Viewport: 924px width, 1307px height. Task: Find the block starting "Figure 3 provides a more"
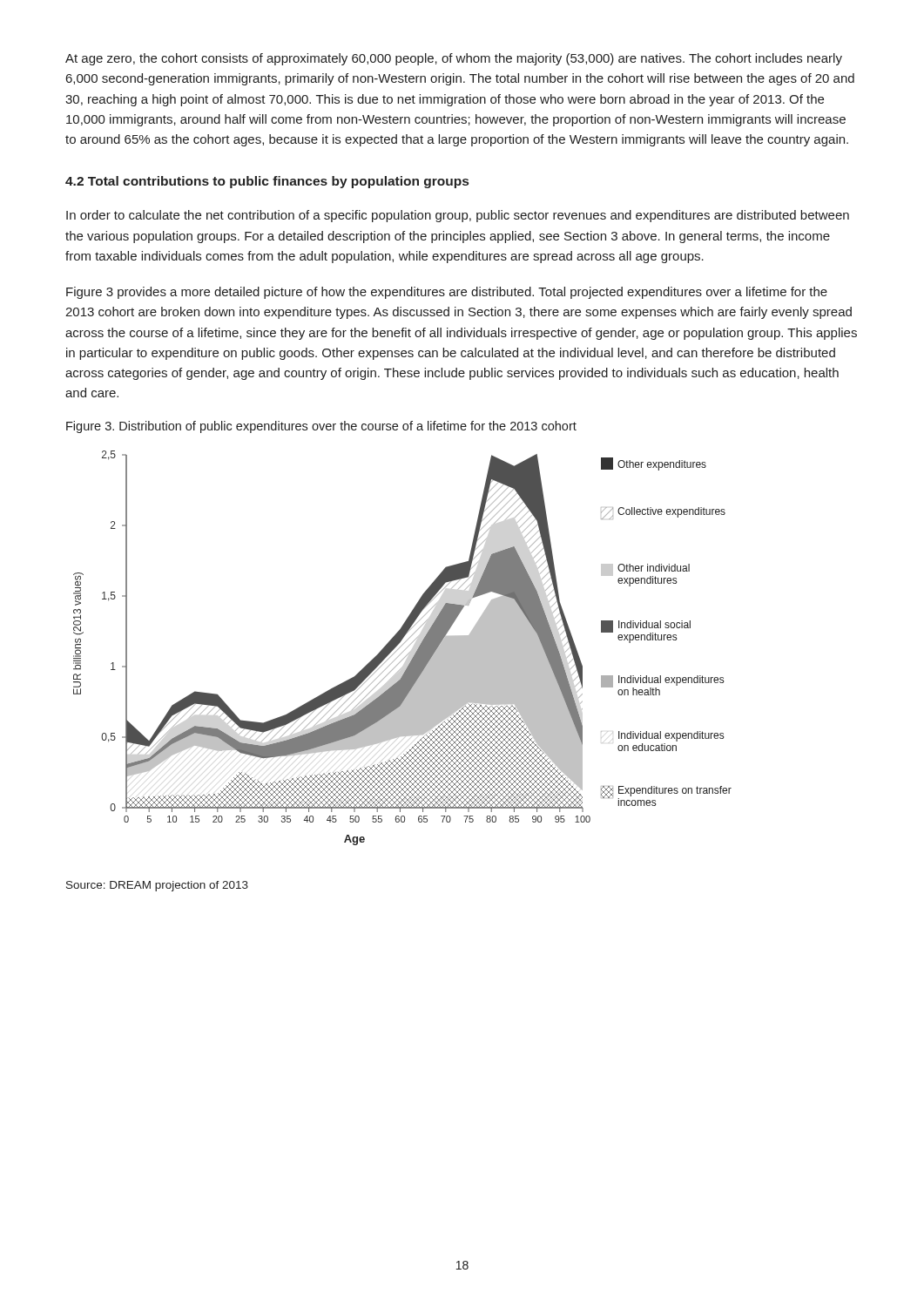coord(461,342)
